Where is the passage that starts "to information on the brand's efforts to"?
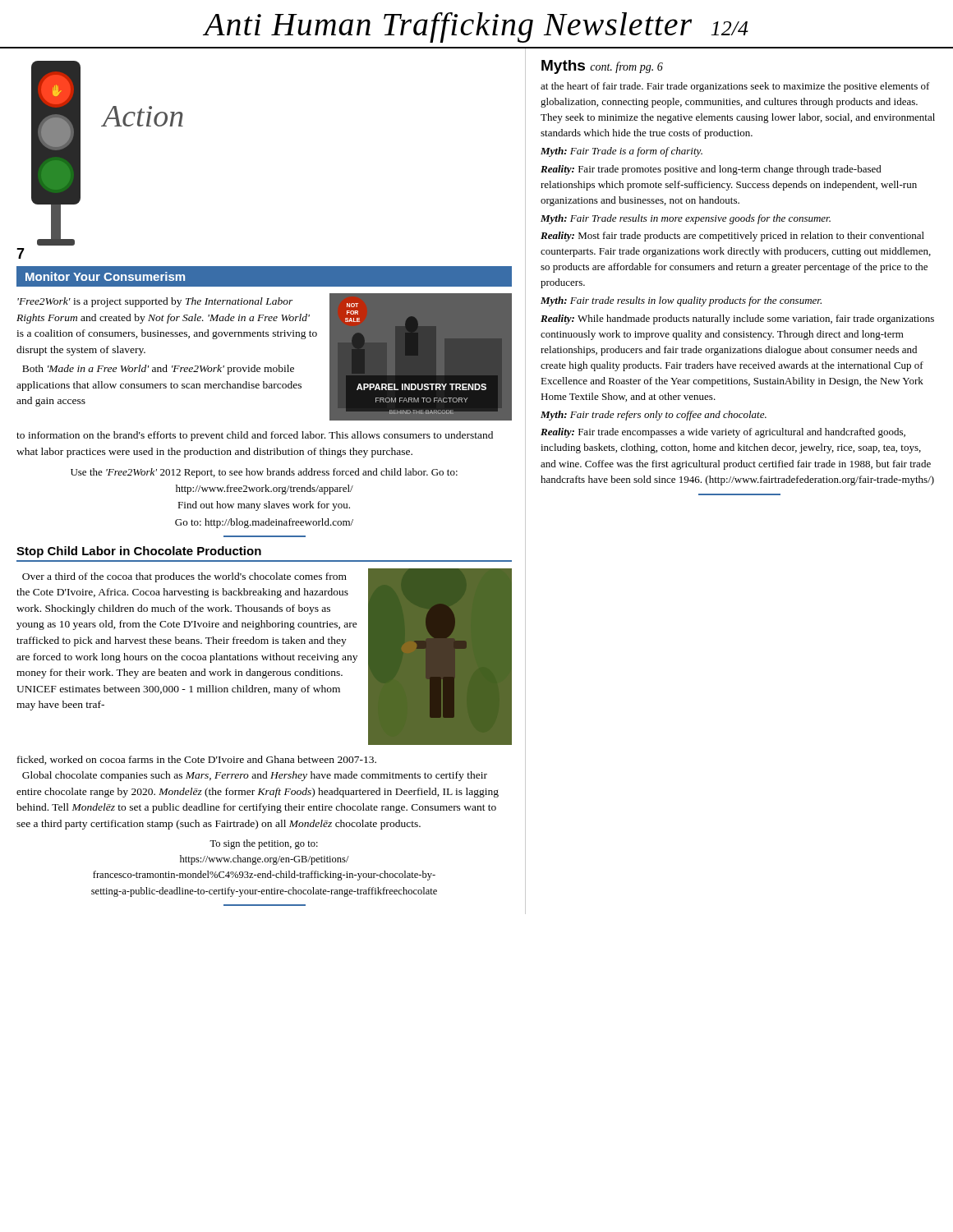This screenshot has height=1232, width=953. click(x=255, y=443)
